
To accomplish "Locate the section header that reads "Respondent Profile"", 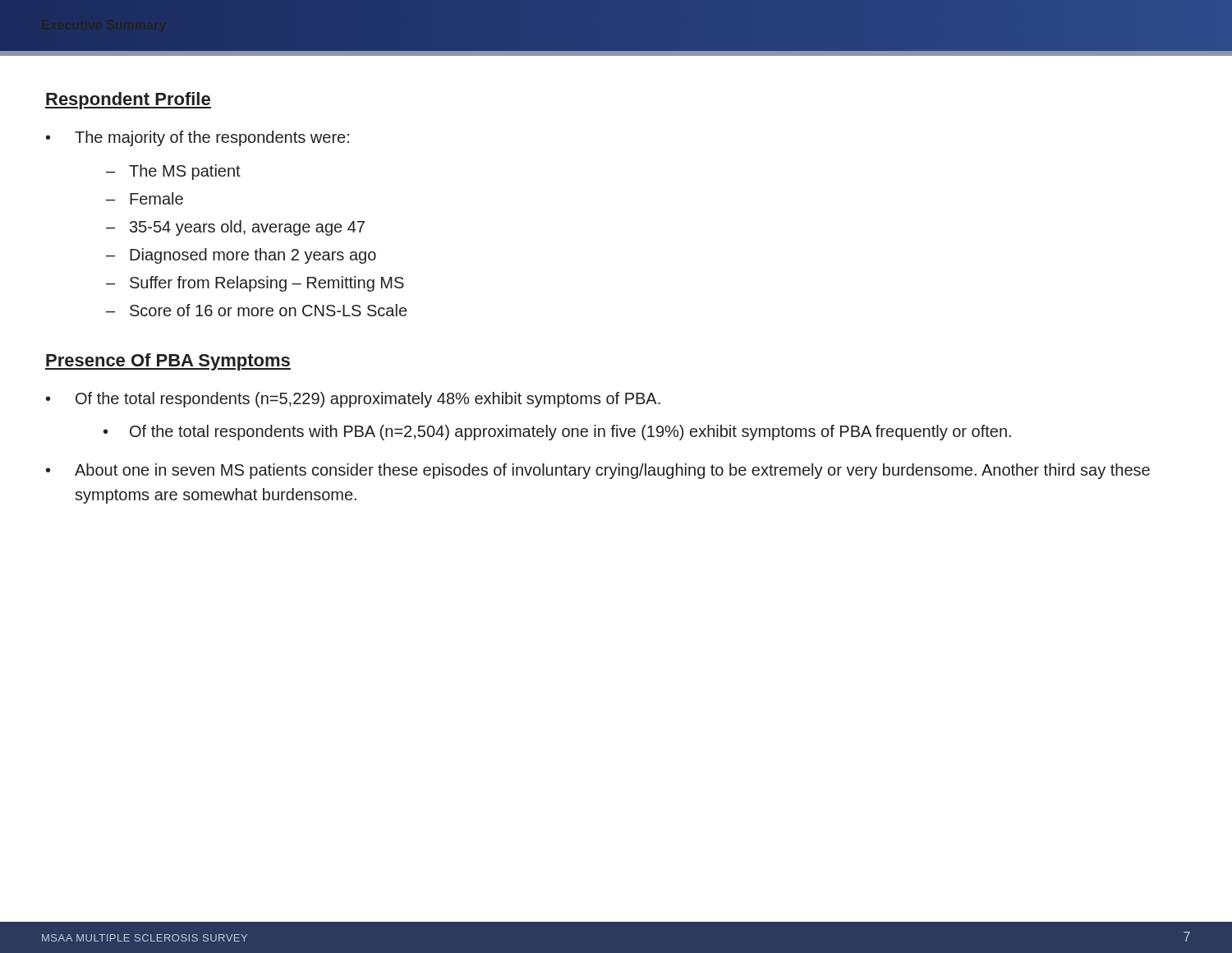I will [x=128, y=99].
